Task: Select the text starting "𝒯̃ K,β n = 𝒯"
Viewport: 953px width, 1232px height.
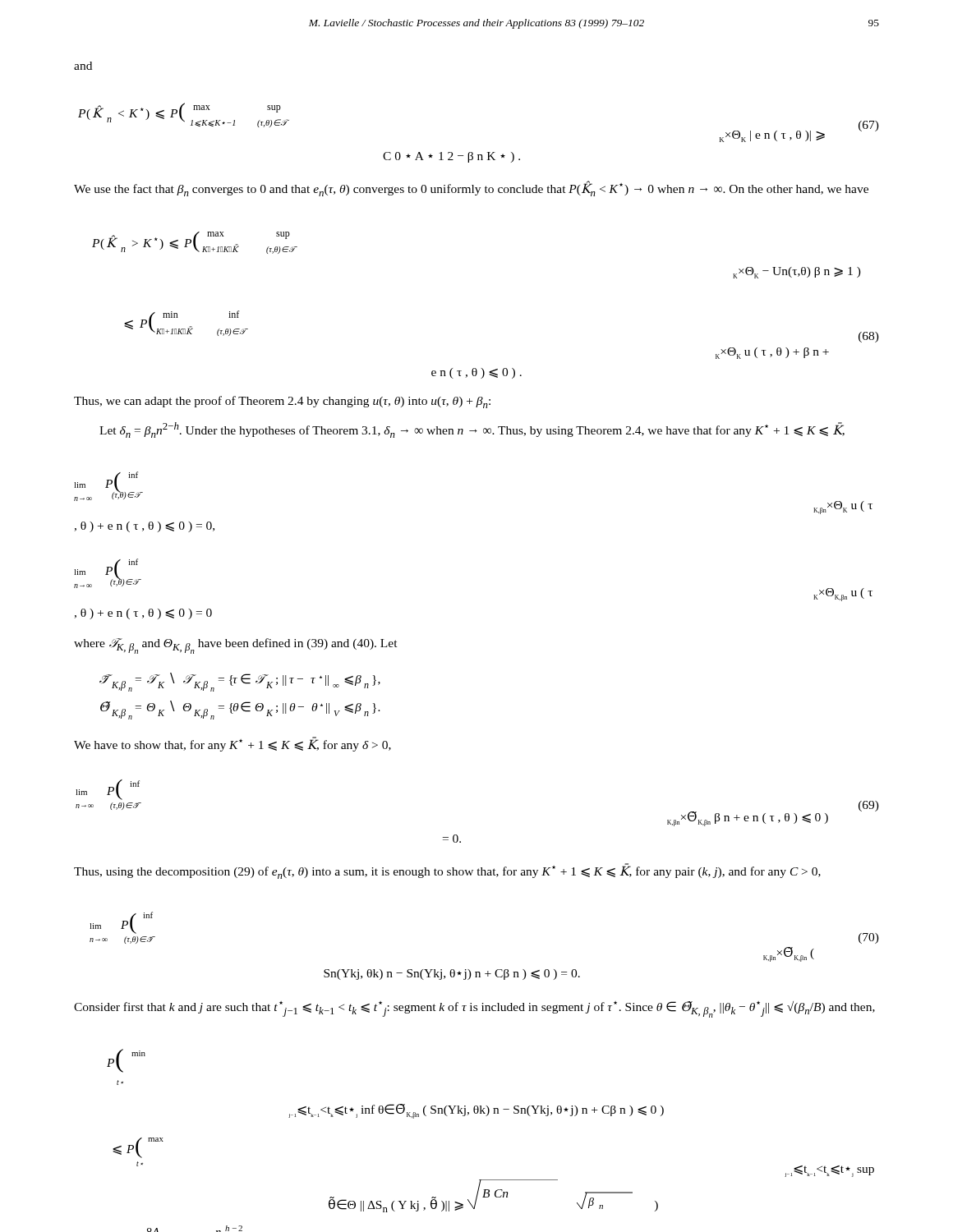Action: (386, 692)
